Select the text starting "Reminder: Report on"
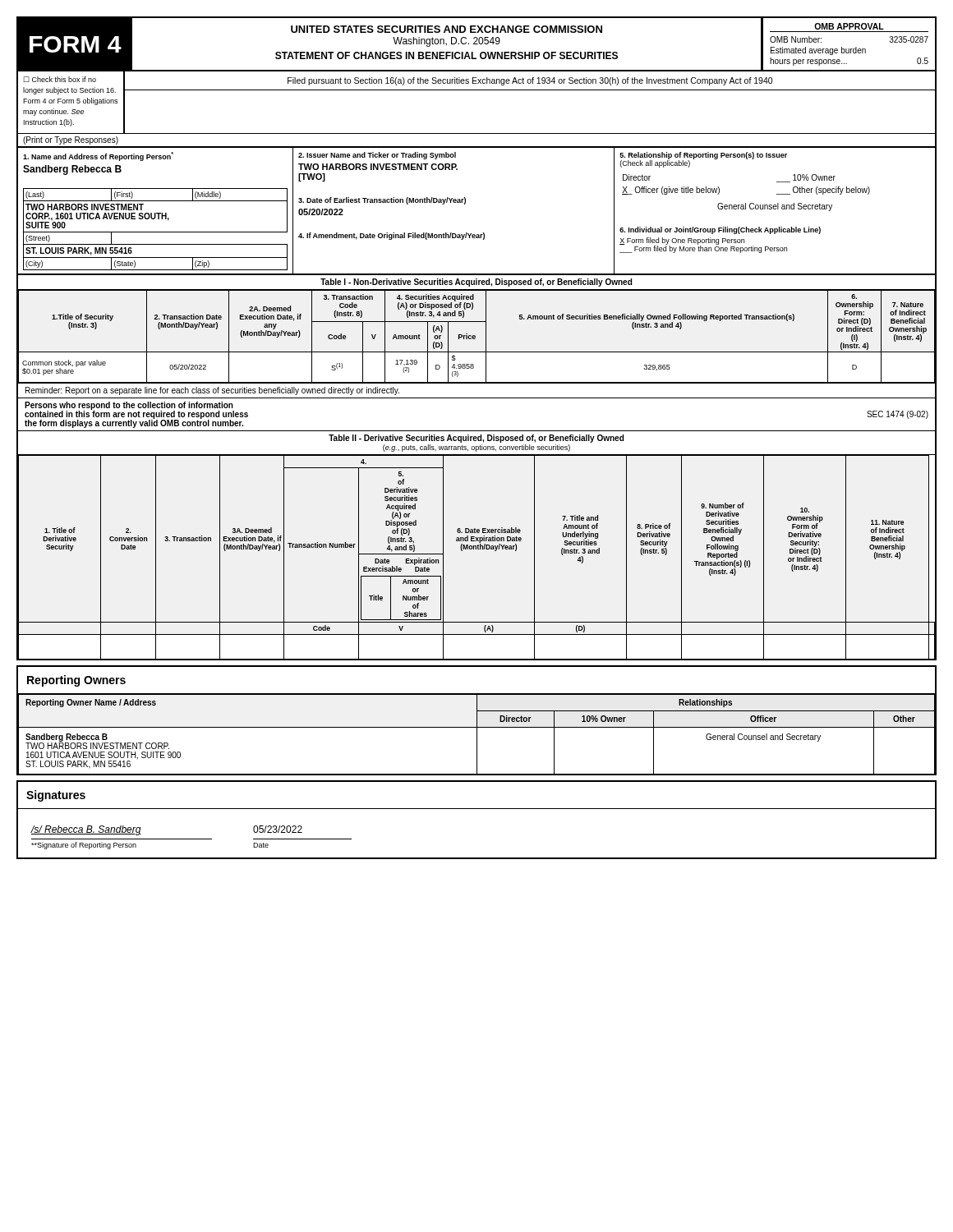 [212, 391]
